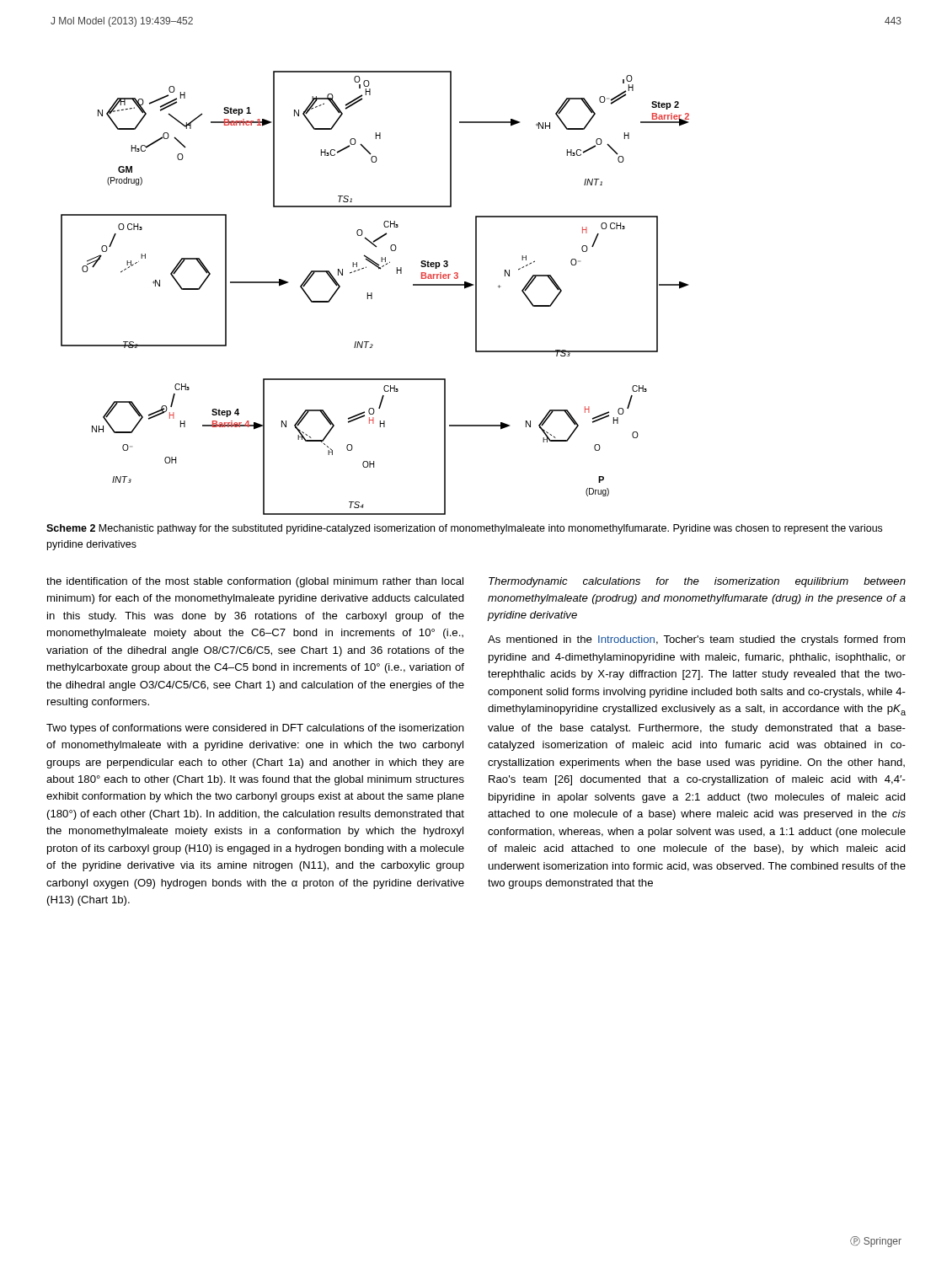The height and width of the screenshot is (1264, 952).
Task: Point to the element starting "the identification of the"
Action: 255,741
